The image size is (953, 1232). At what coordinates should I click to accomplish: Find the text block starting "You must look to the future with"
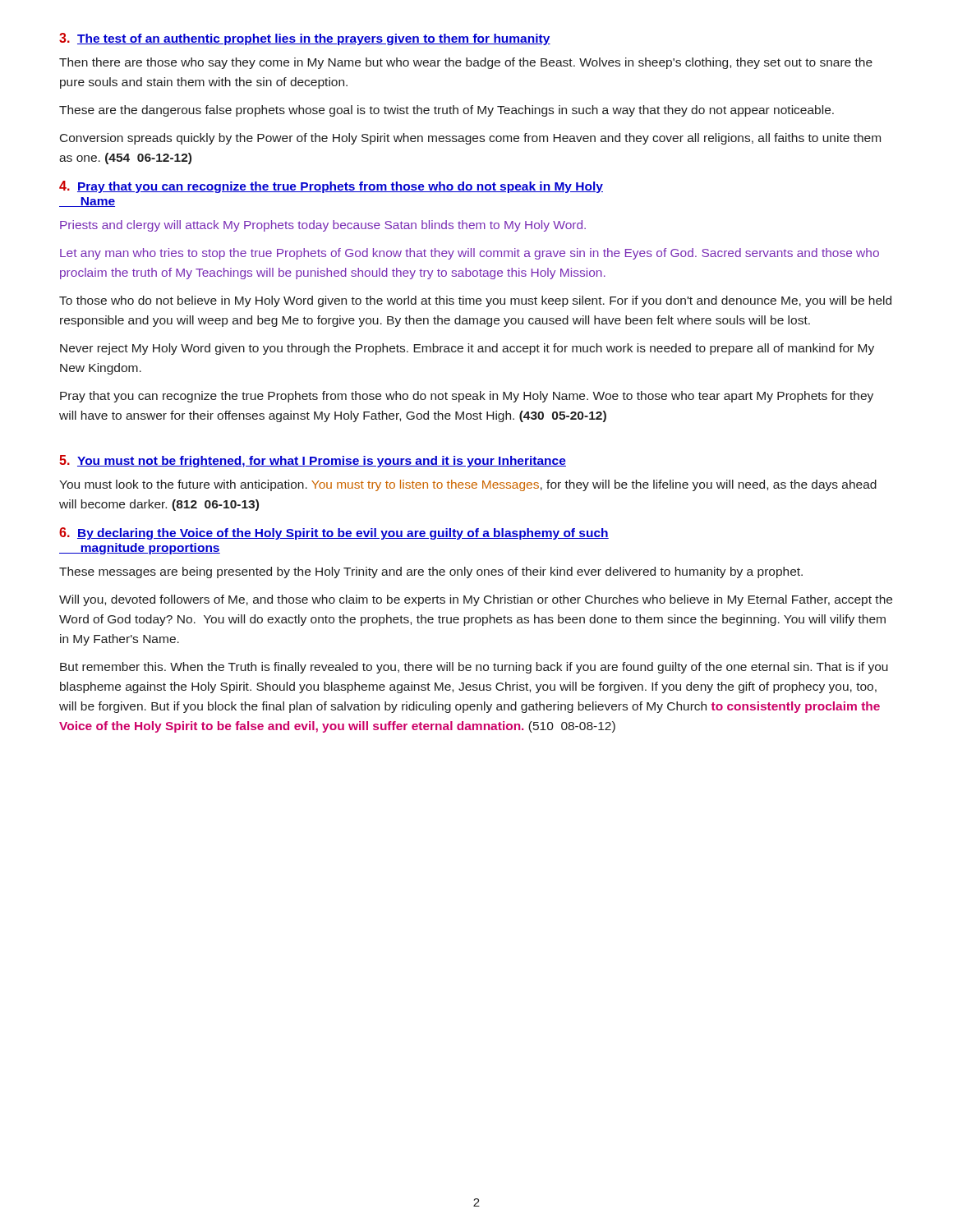click(x=476, y=495)
